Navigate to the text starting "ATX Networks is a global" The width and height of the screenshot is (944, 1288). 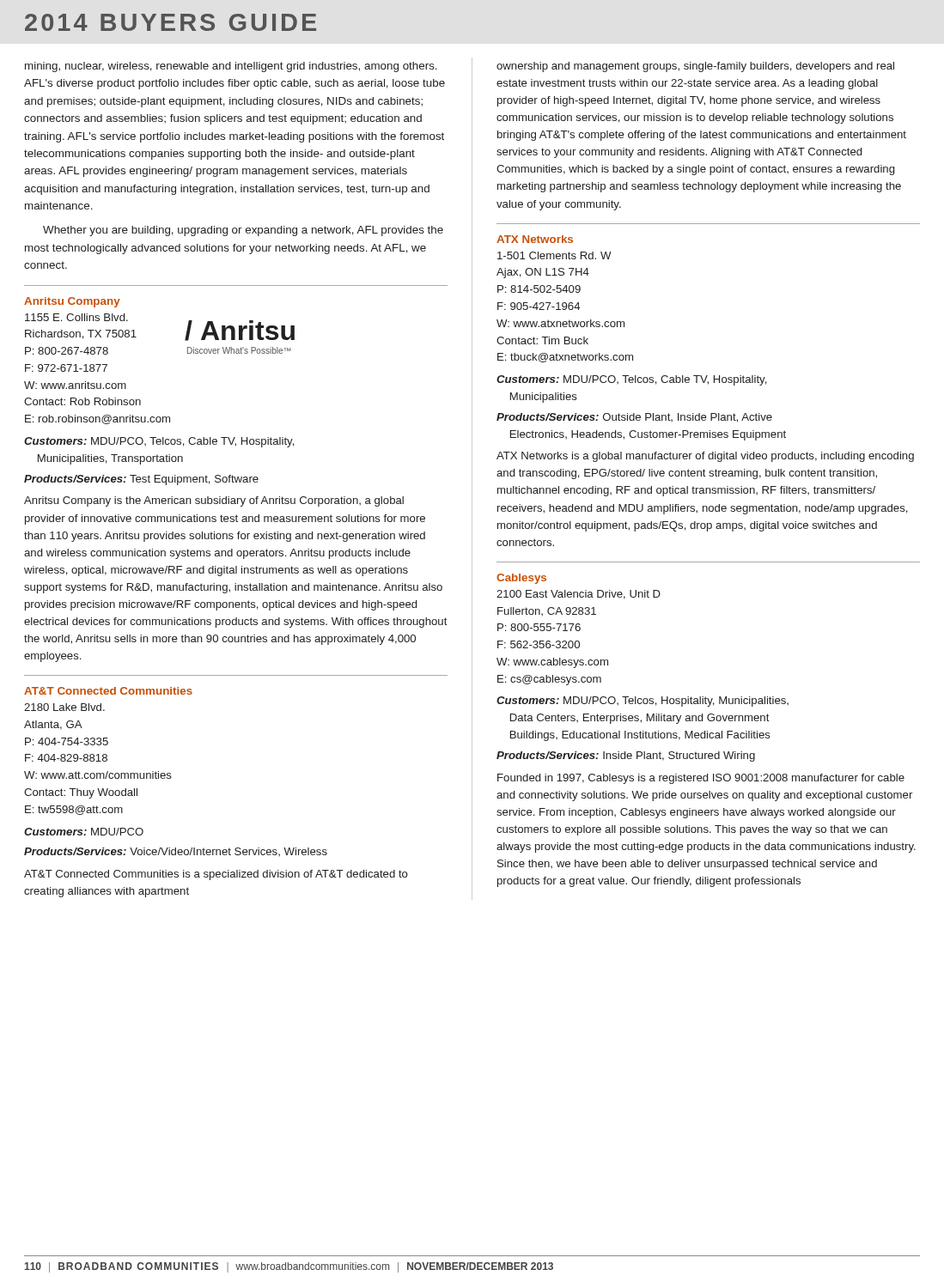pyautogui.click(x=705, y=499)
